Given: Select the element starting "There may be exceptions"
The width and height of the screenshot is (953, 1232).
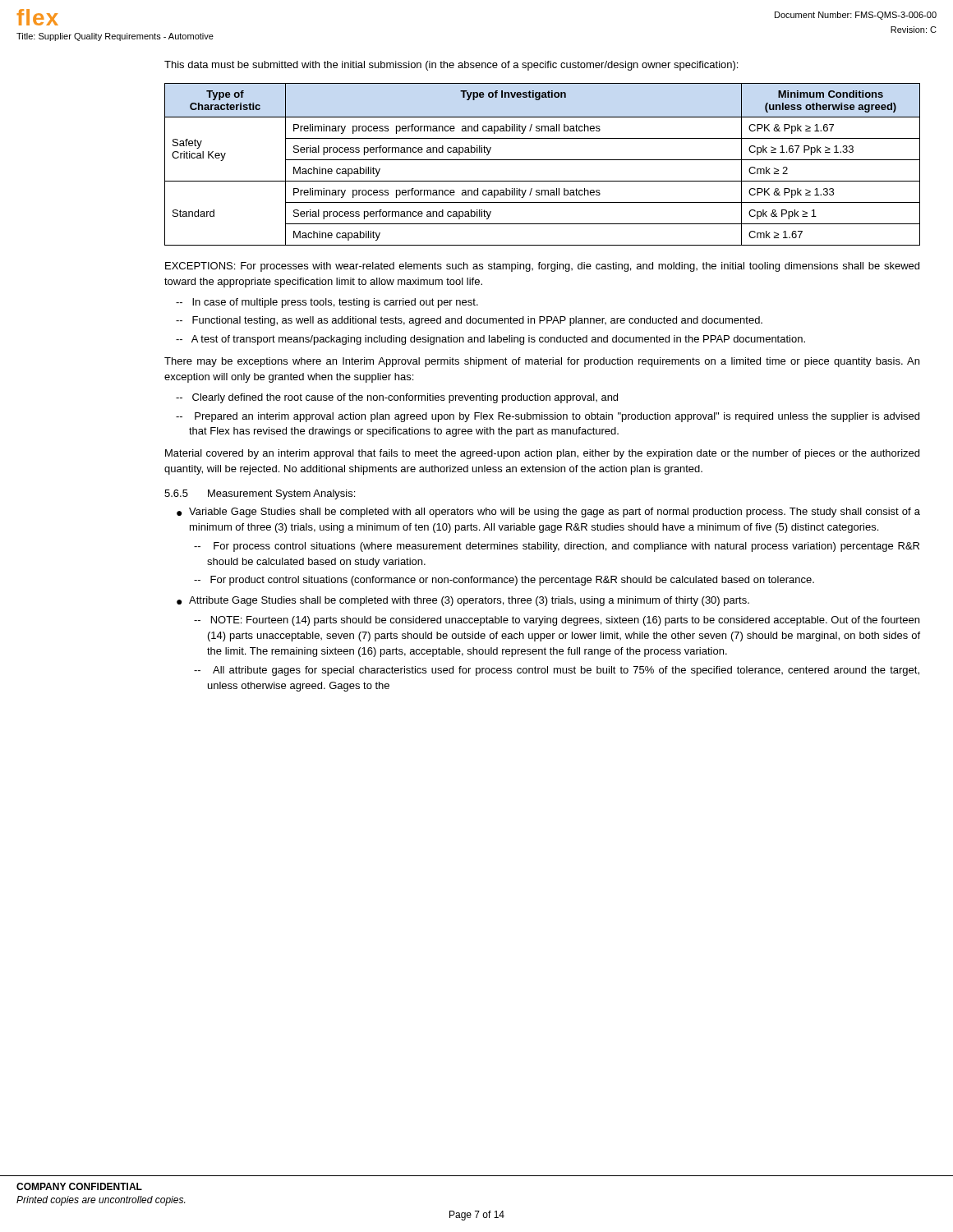Looking at the screenshot, I should (x=542, y=369).
